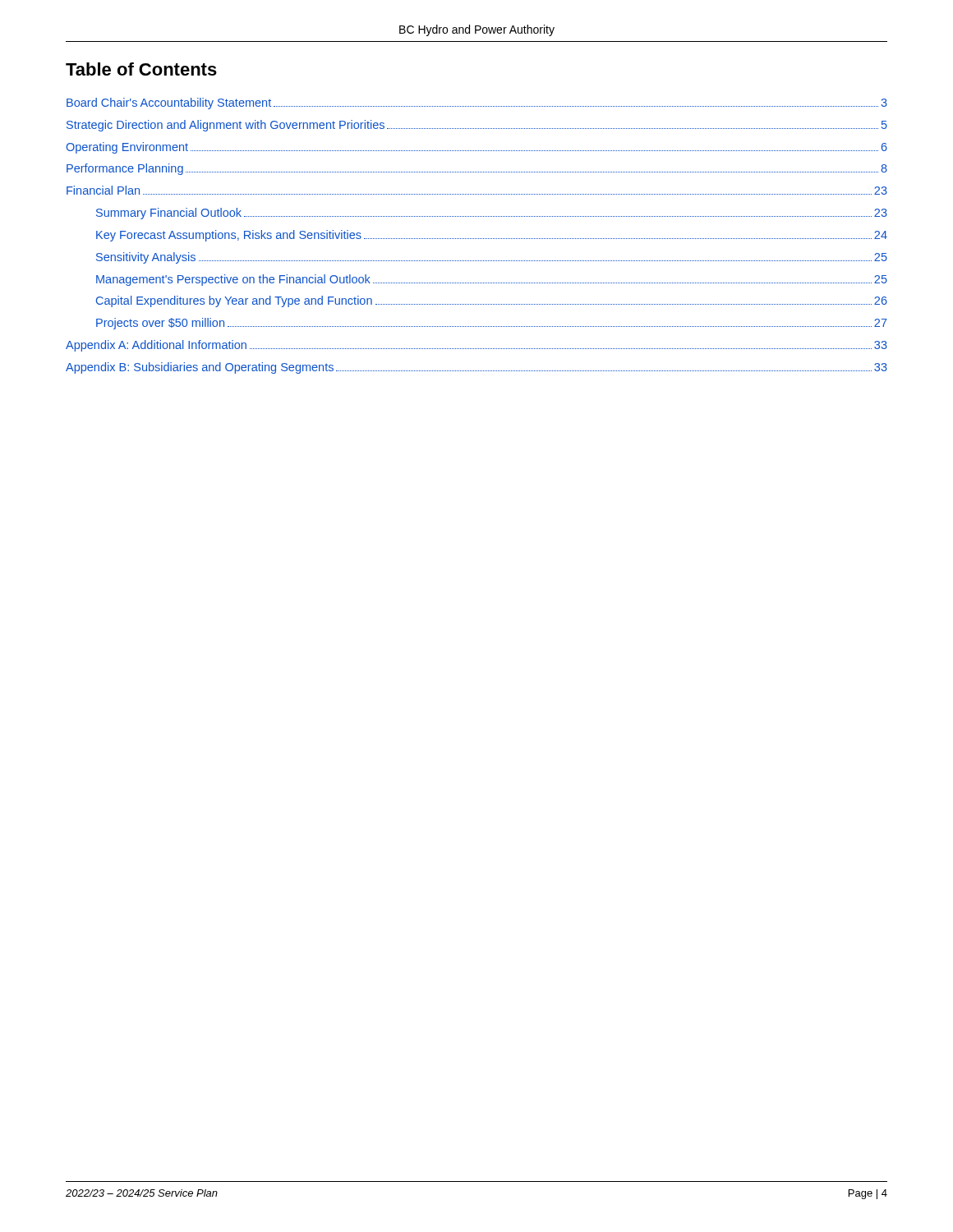Click the title
Viewport: 953px width, 1232px height.
(476, 70)
